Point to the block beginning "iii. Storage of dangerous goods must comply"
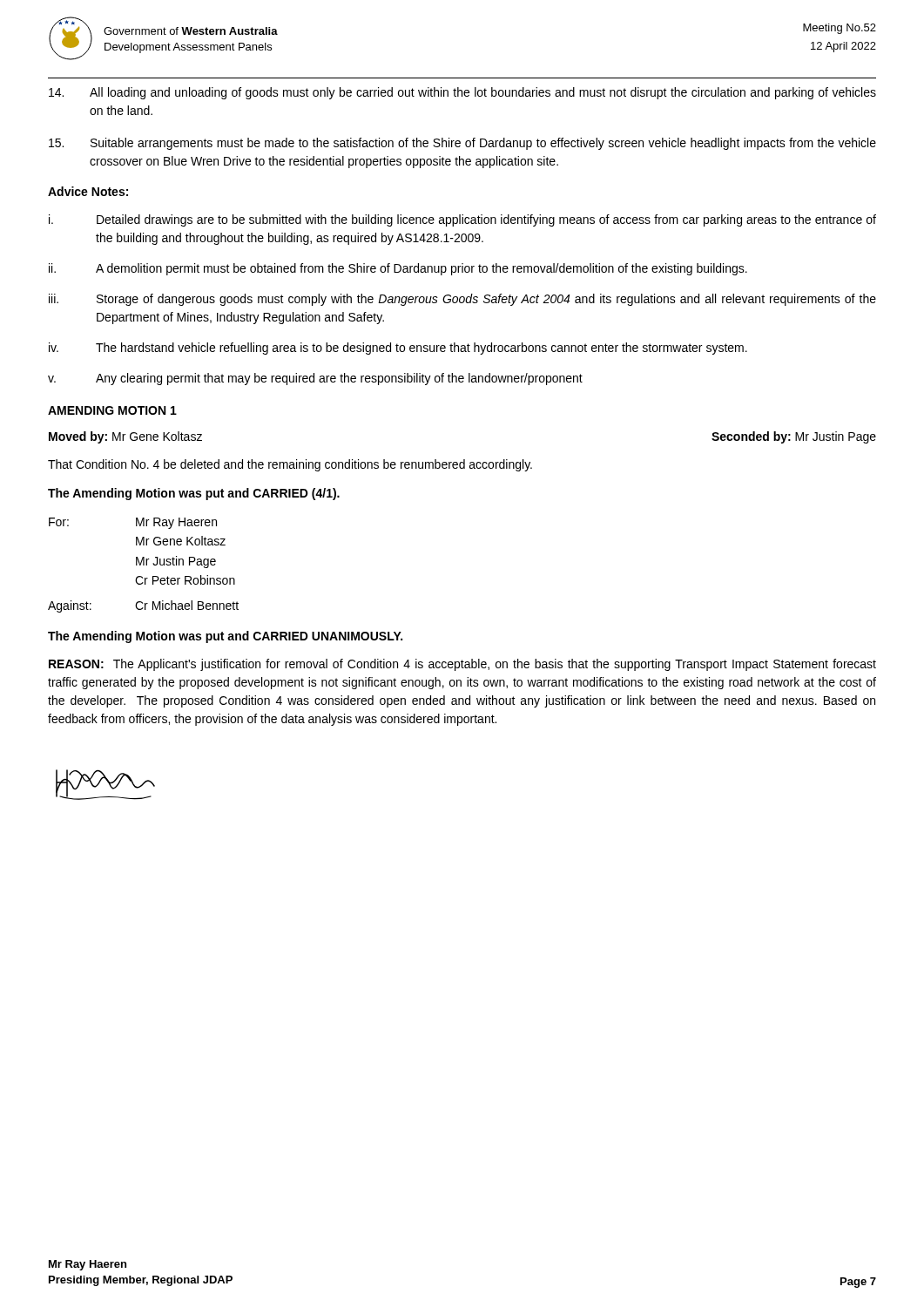Image resolution: width=924 pixels, height=1307 pixels. tap(462, 308)
